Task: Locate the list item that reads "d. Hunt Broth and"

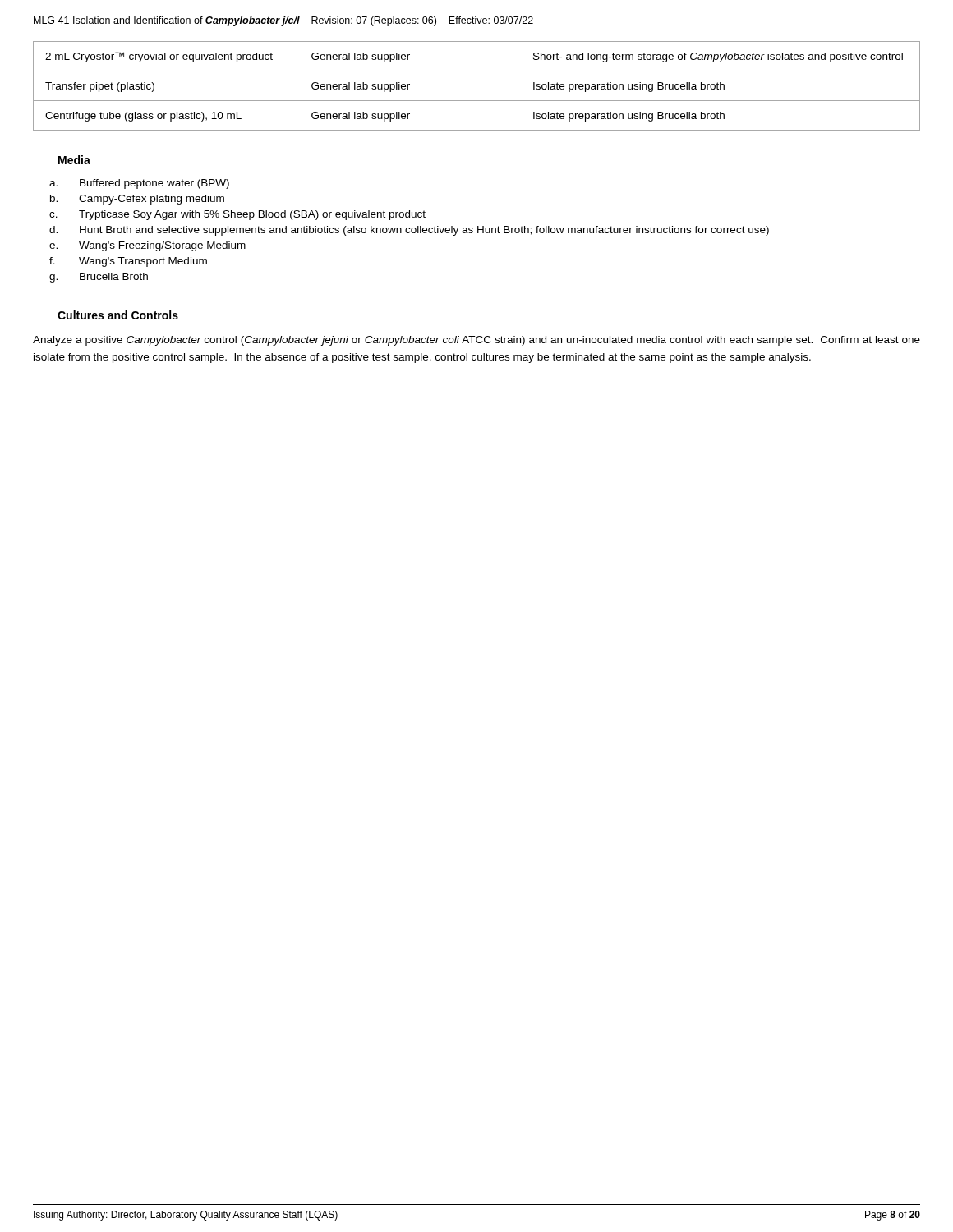Action: click(x=485, y=230)
